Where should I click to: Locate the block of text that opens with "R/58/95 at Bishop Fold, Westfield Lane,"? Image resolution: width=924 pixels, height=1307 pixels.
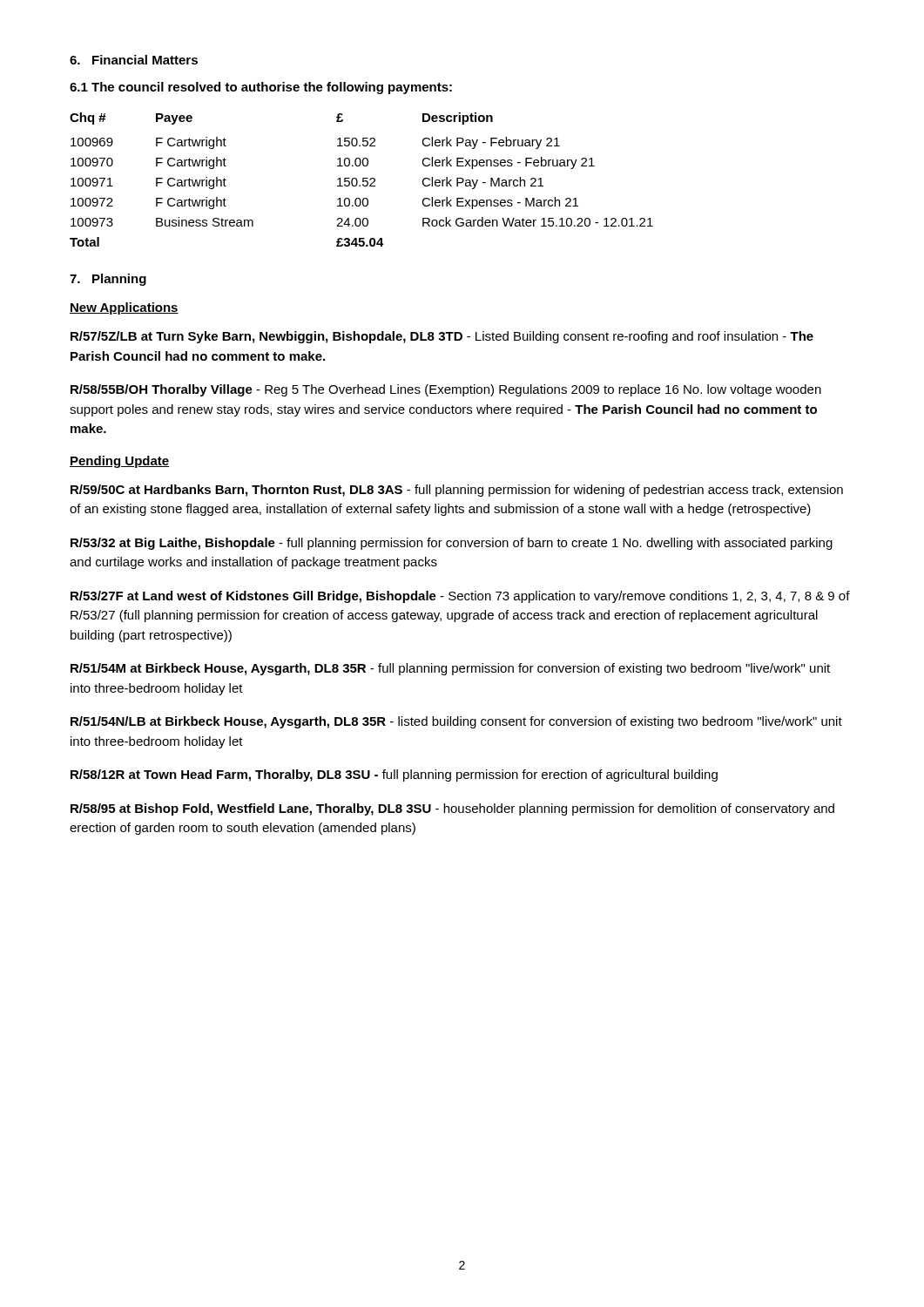pyautogui.click(x=452, y=818)
